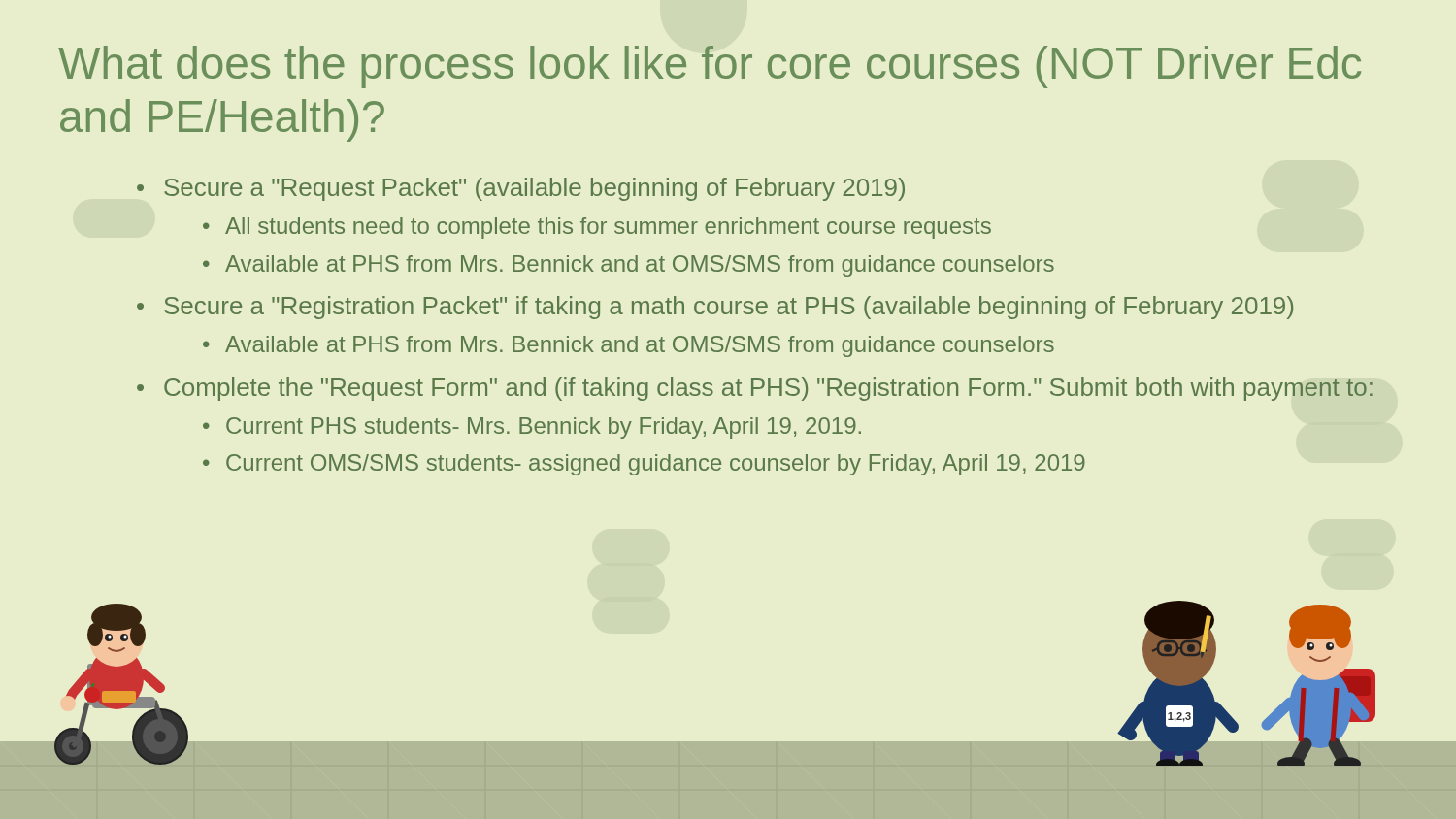Locate the text starting "Complete the "Request Form""
The image size is (1456, 819).
tap(780, 426)
